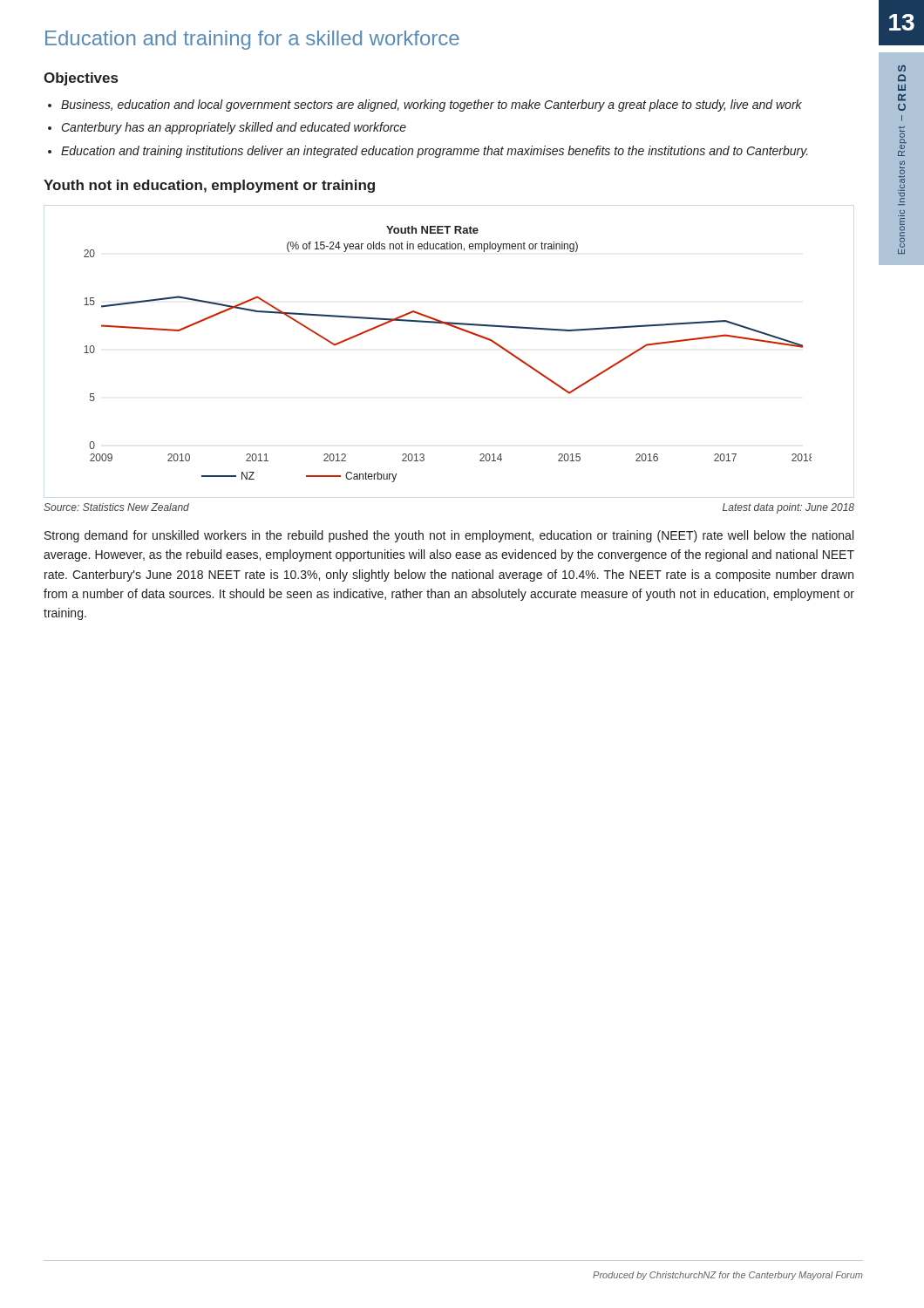Locate the section header that opens with "Youth not in"

pos(209,186)
